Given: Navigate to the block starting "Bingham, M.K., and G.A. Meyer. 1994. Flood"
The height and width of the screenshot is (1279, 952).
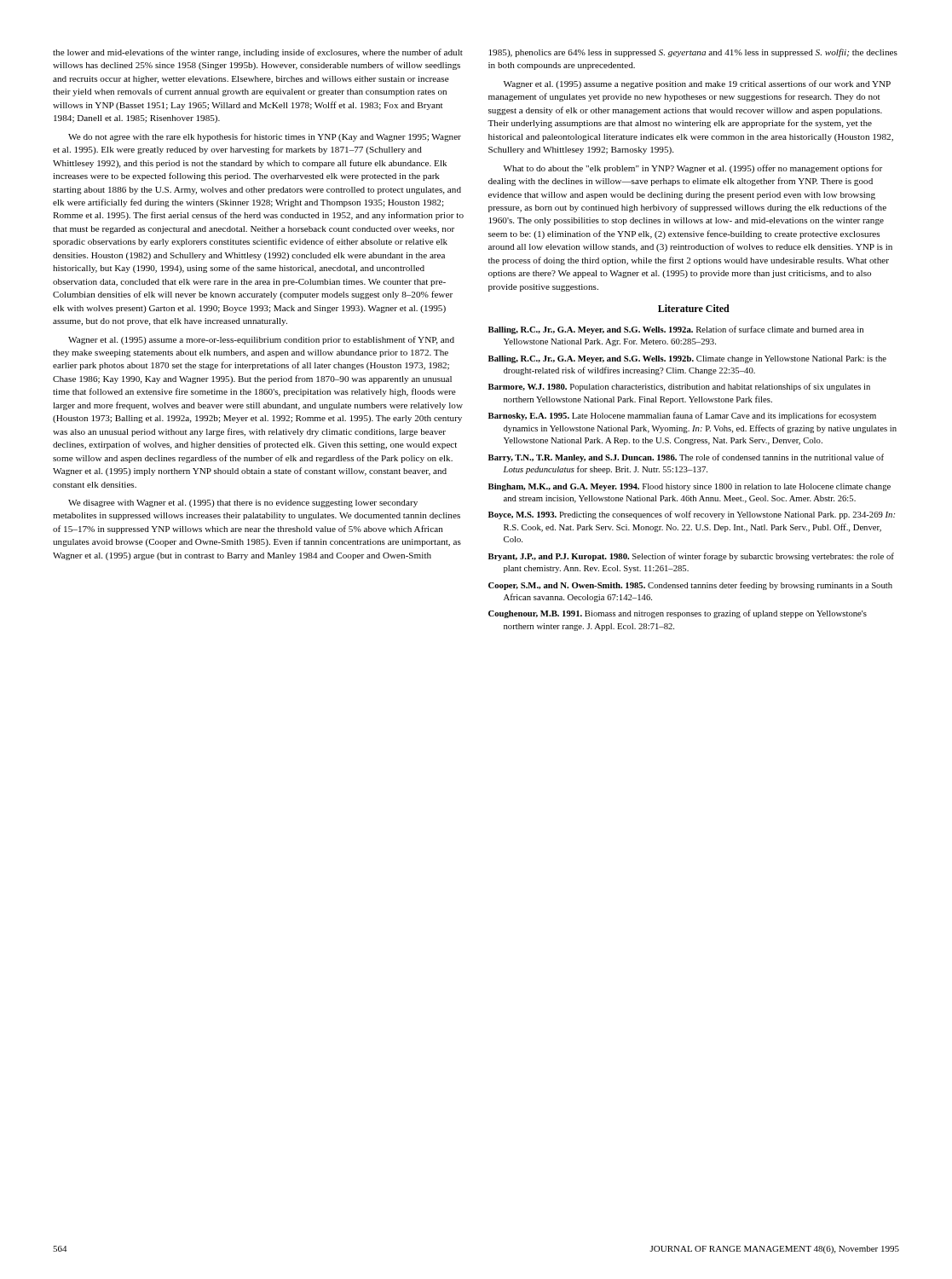Looking at the screenshot, I should point(694,492).
